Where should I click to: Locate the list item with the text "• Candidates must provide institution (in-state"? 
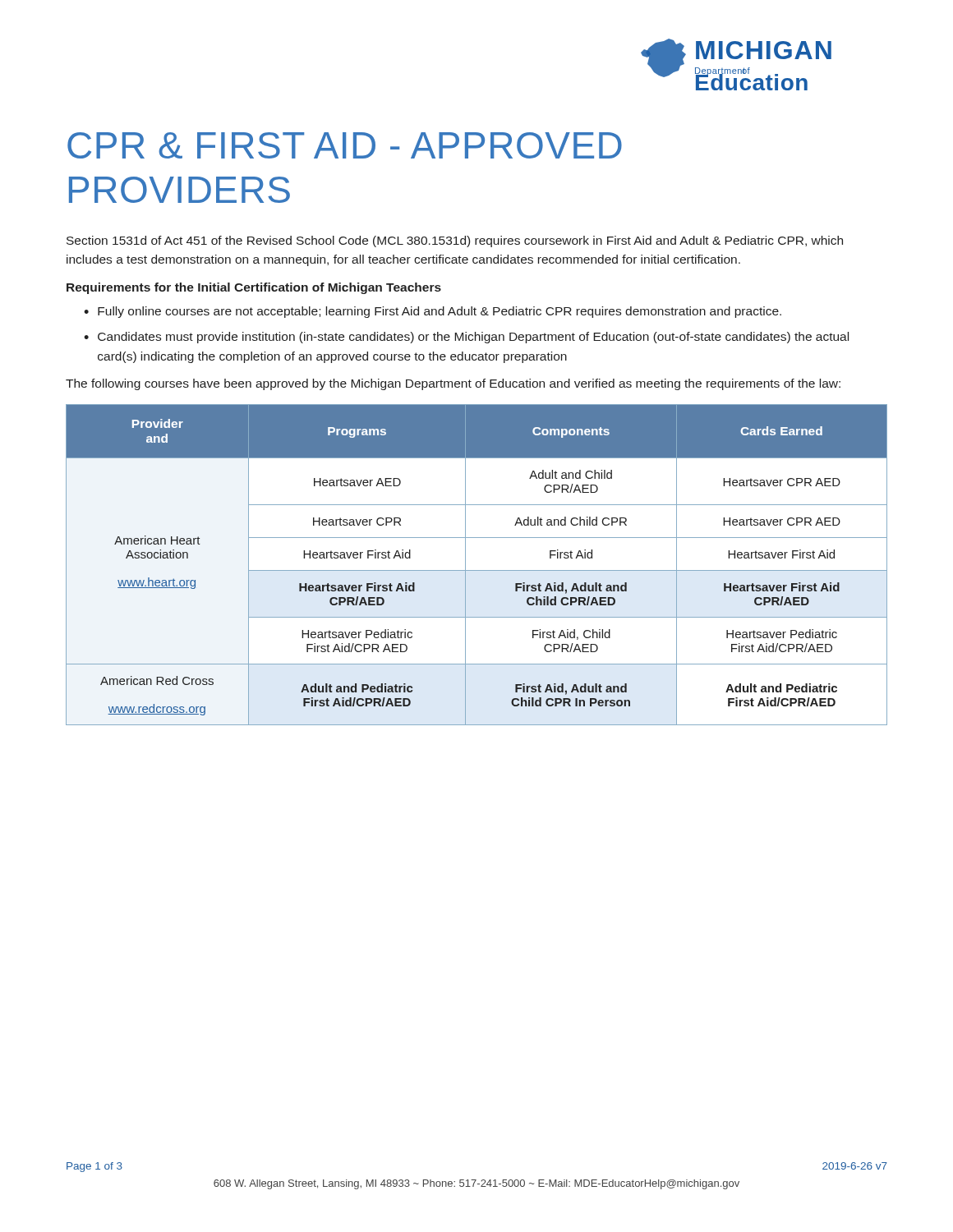486,346
